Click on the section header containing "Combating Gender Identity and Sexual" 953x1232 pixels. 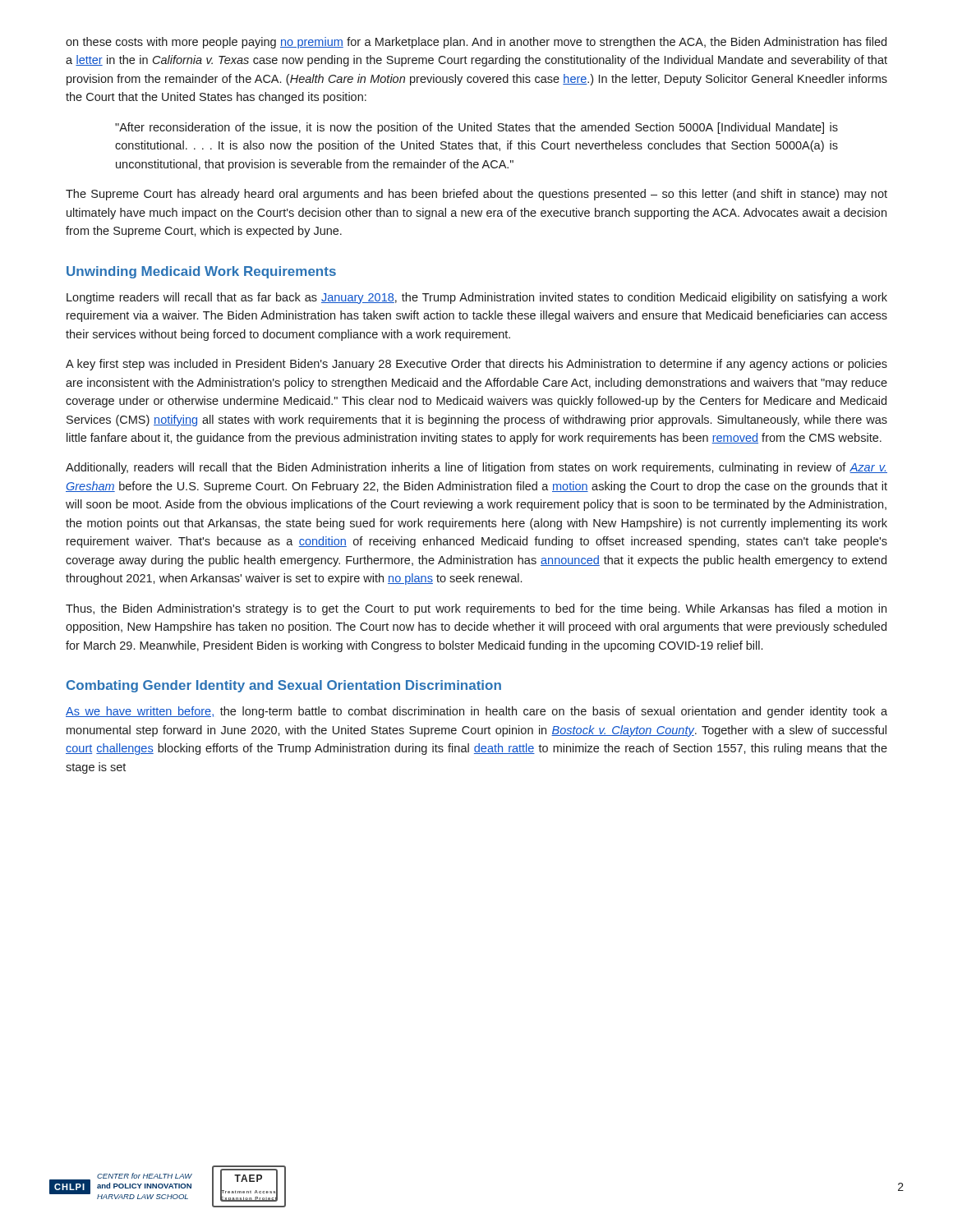pyautogui.click(x=284, y=686)
